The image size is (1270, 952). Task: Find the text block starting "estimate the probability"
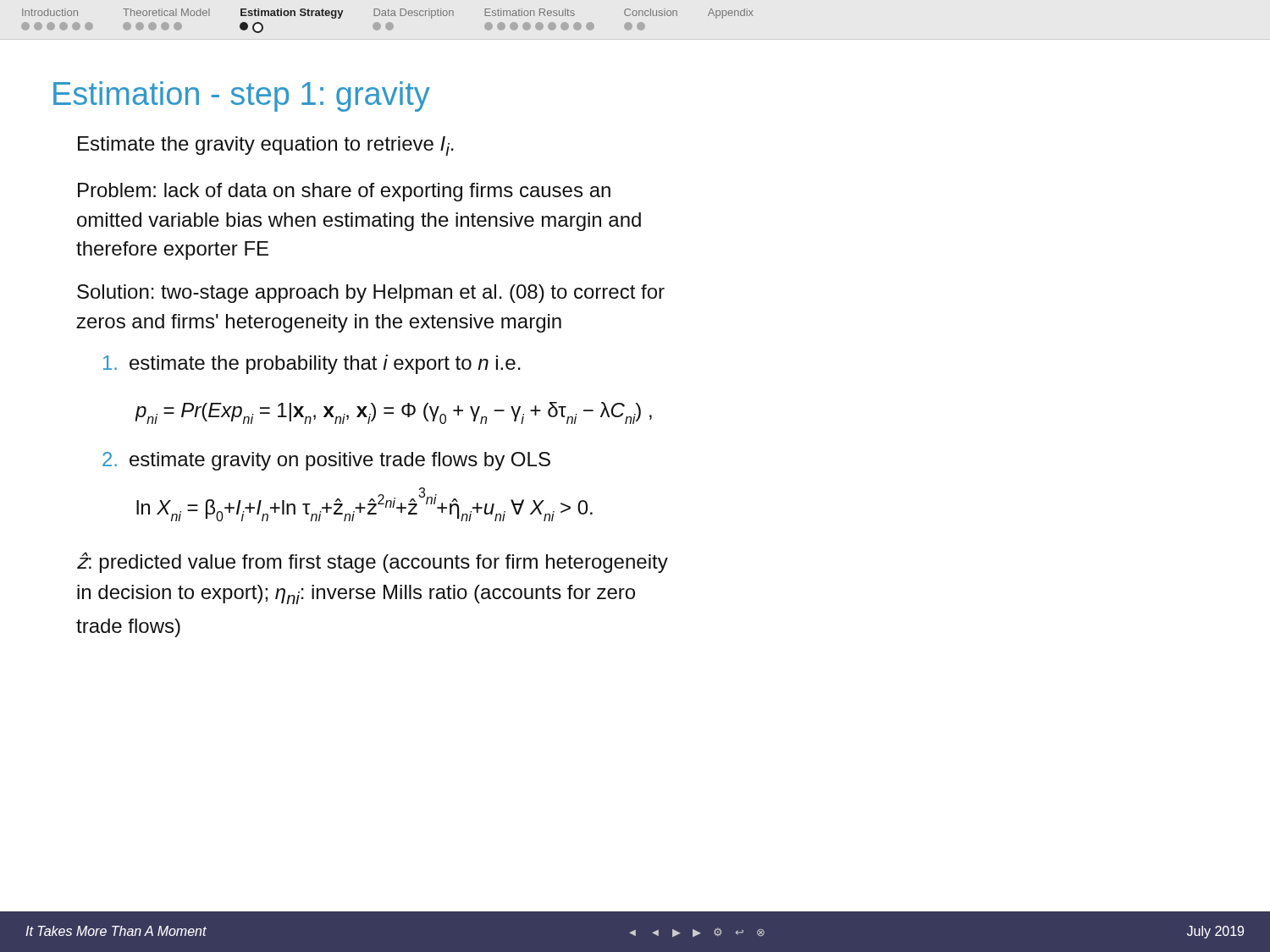coord(312,363)
